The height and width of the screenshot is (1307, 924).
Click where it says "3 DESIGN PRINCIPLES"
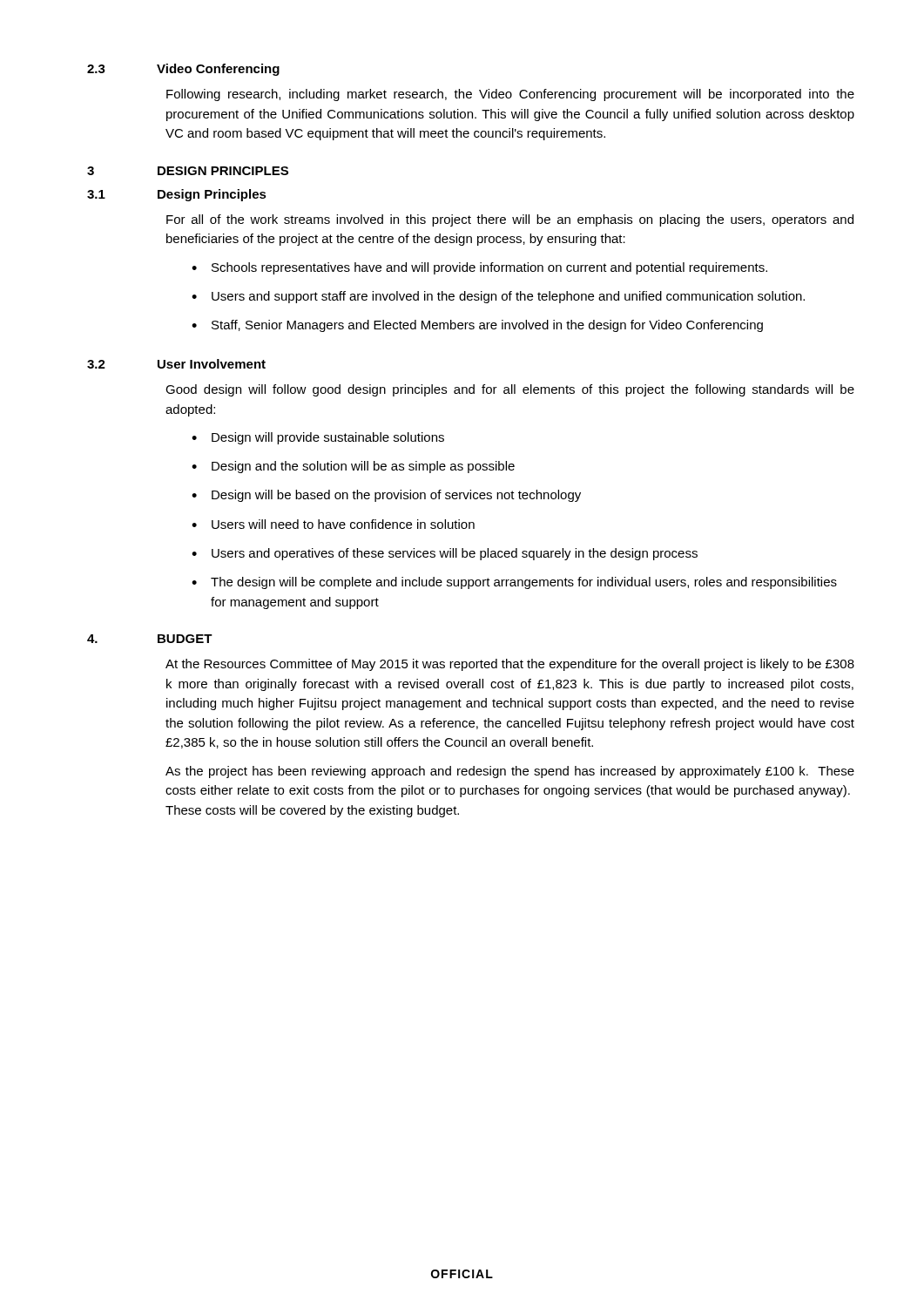[x=188, y=170]
